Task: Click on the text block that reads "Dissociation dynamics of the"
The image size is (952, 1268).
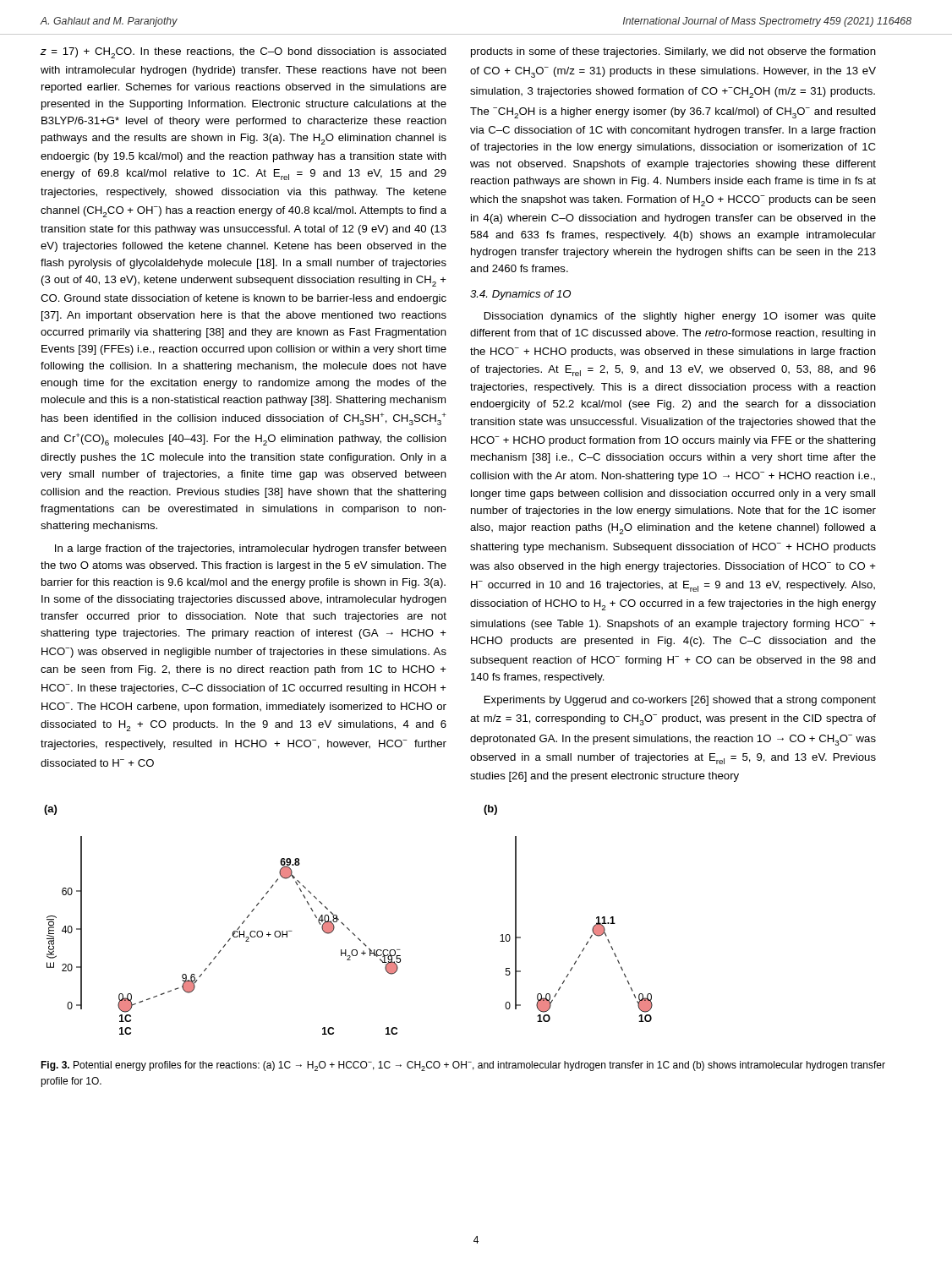Action: pyautogui.click(x=673, y=497)
